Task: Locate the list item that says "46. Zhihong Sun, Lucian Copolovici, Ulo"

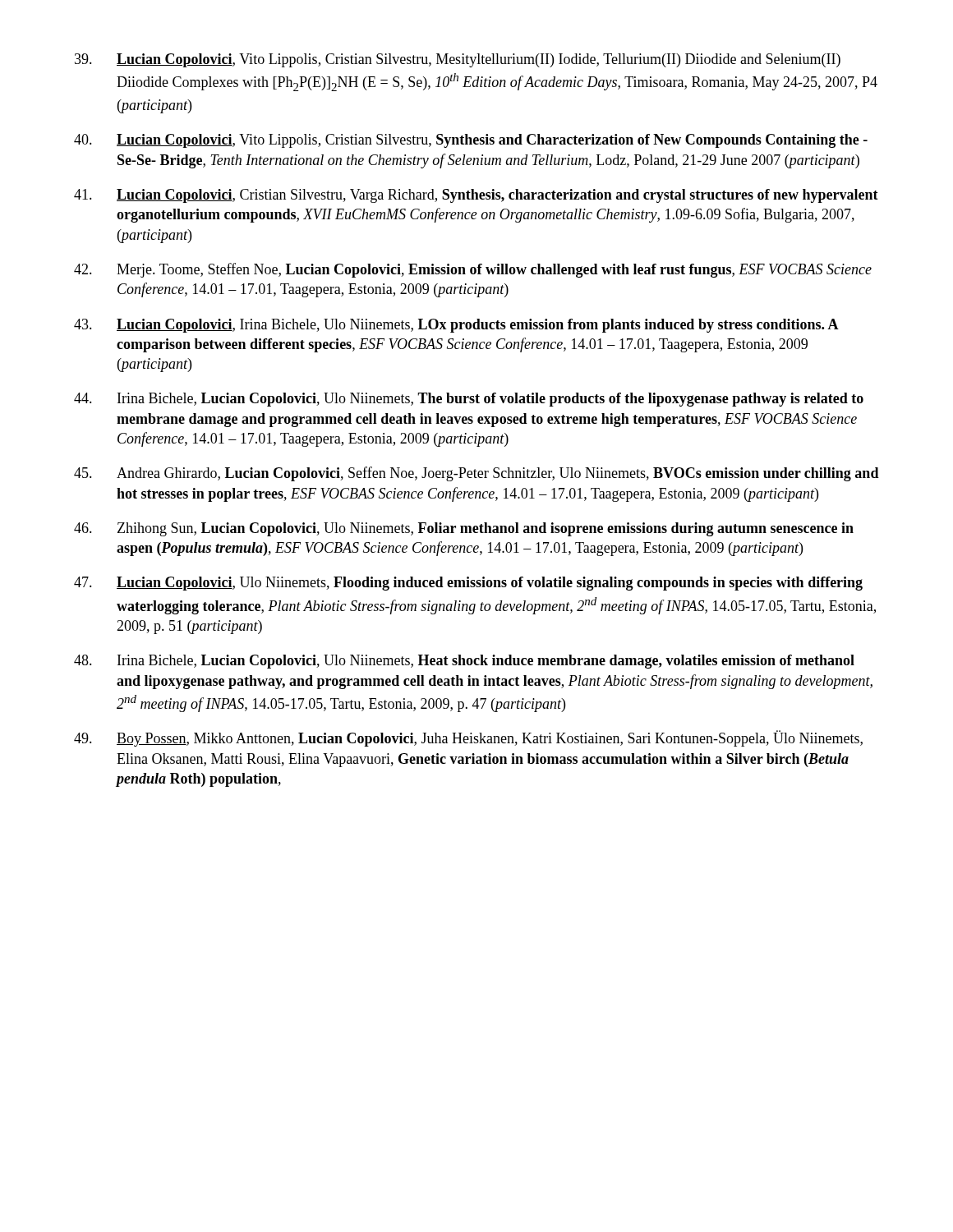Action: click(476, 538)
